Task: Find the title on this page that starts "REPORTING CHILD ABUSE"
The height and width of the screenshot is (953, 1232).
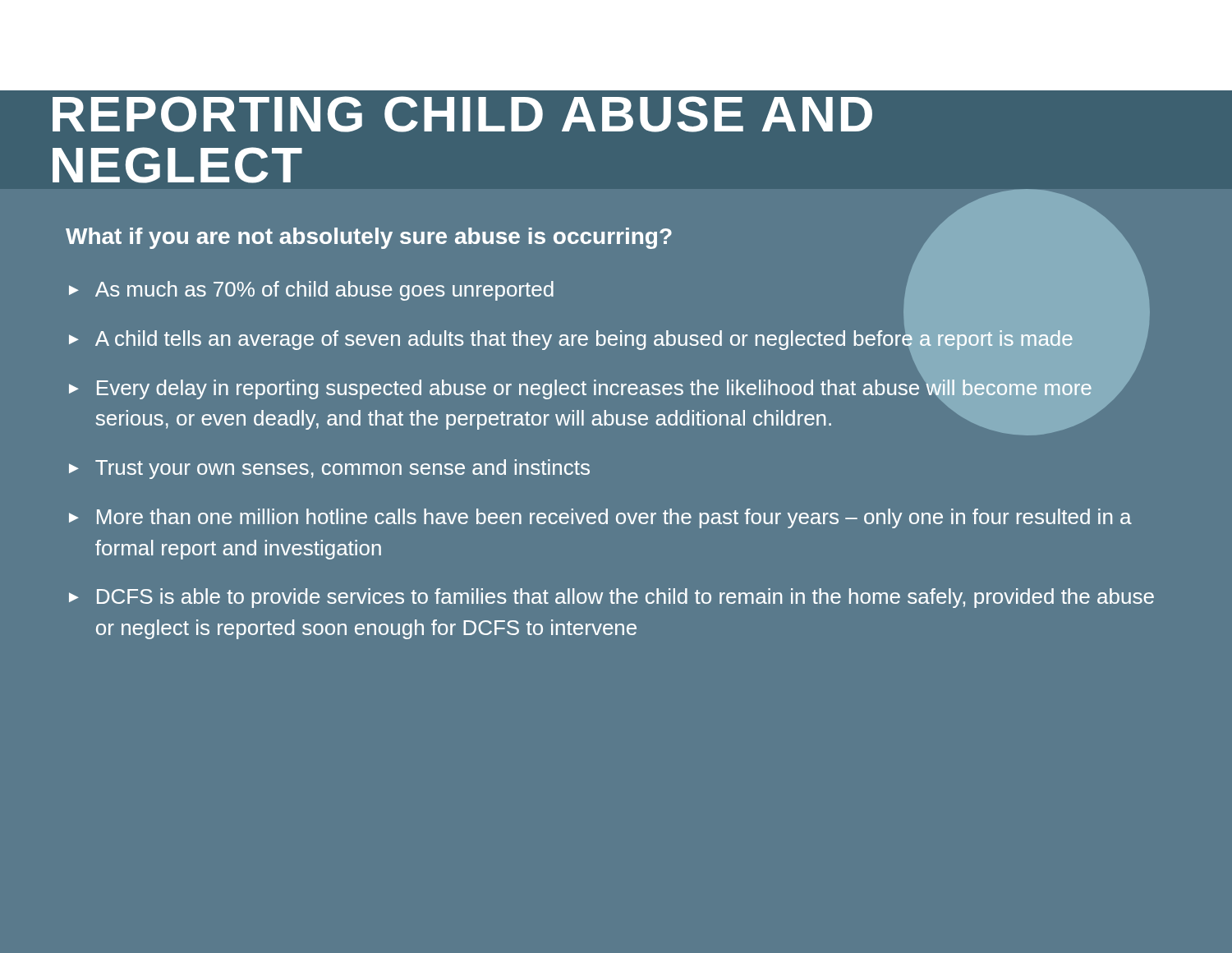Action: tap(616, 140)
